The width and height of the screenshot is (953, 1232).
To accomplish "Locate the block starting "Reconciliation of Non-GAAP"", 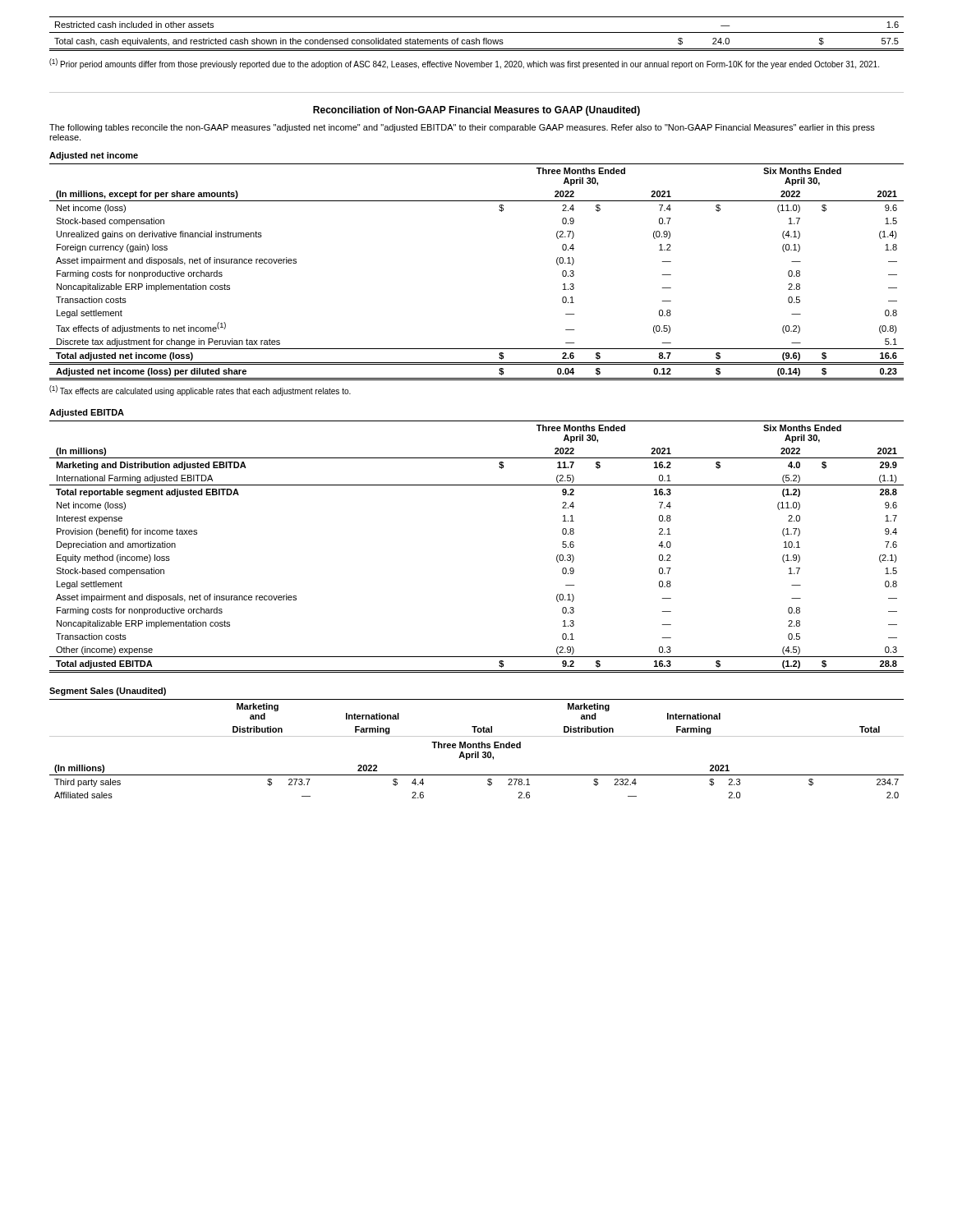I will pos(476,110).
